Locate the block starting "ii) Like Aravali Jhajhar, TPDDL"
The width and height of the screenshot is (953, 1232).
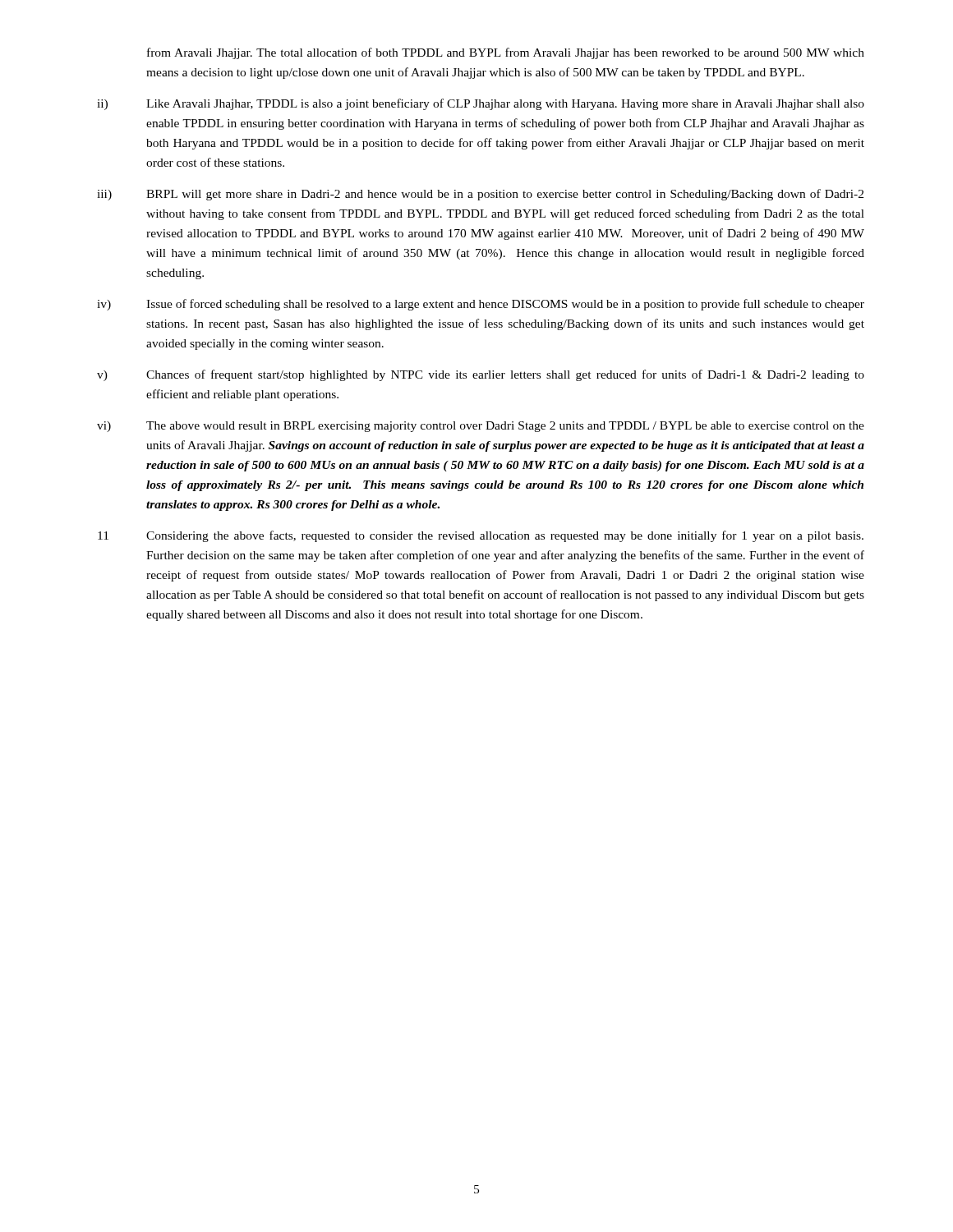(x=481, y=133)
